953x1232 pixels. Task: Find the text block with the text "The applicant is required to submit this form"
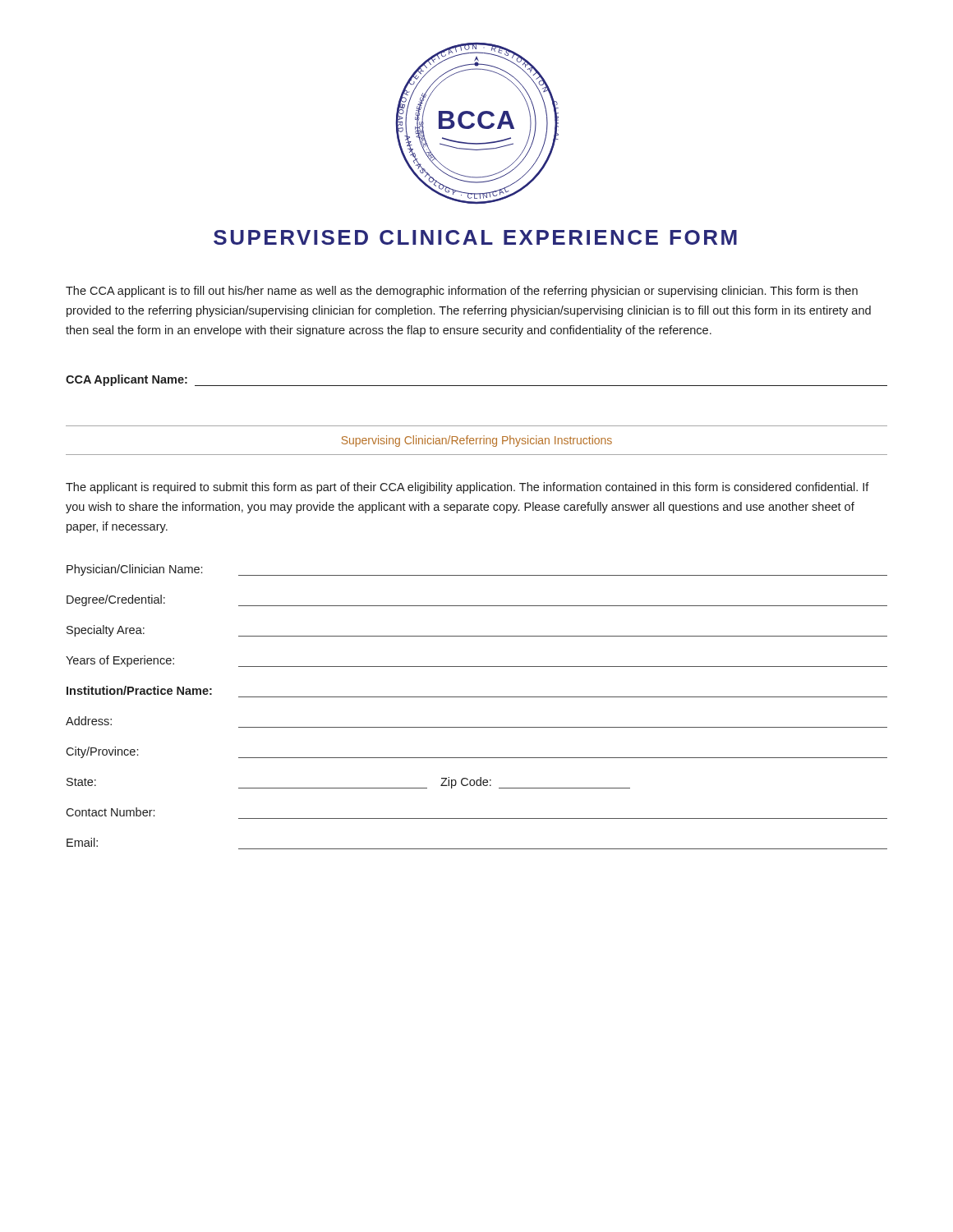(x=467, y=506)
